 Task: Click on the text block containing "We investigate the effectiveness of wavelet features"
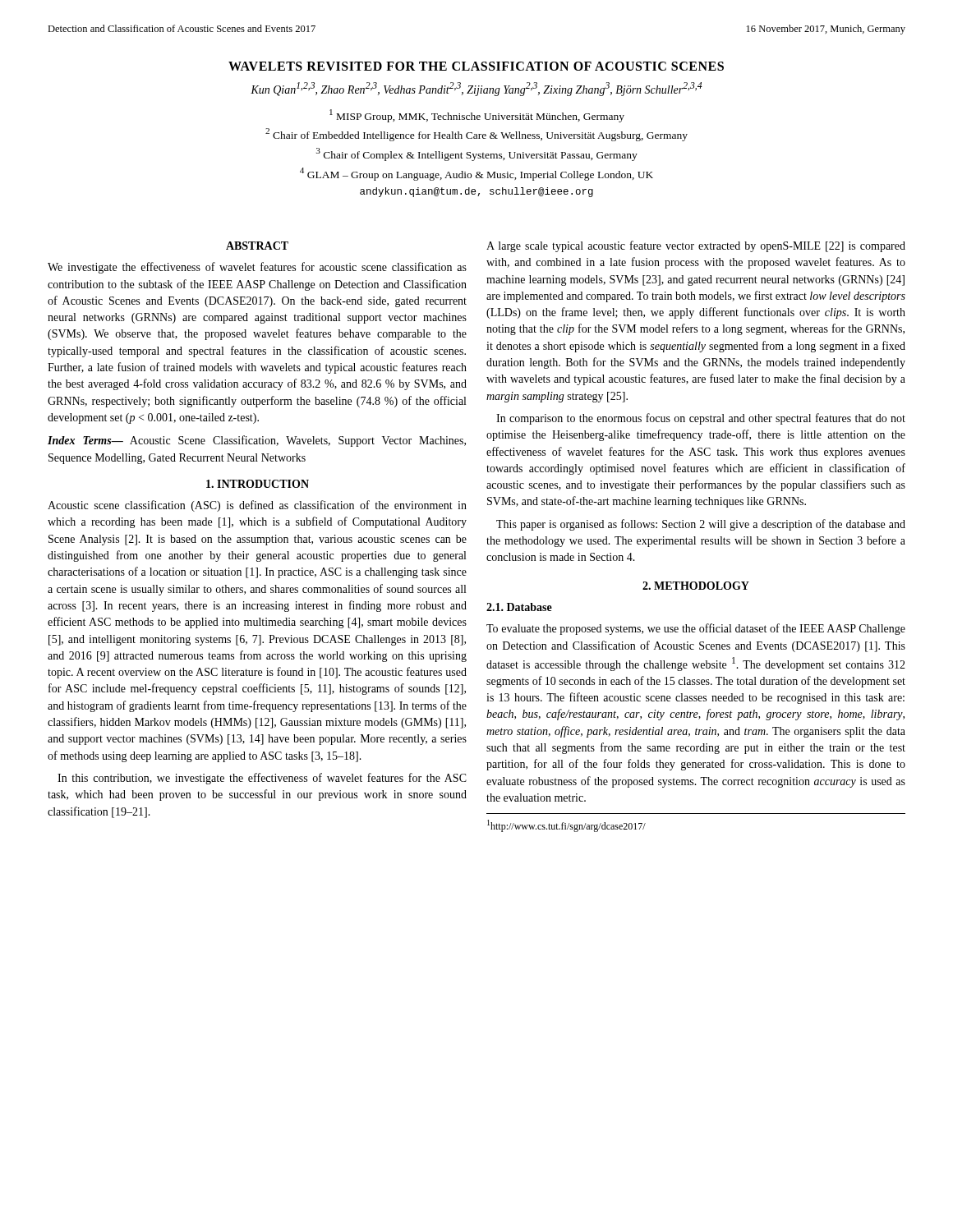click(x=257, y=343)
